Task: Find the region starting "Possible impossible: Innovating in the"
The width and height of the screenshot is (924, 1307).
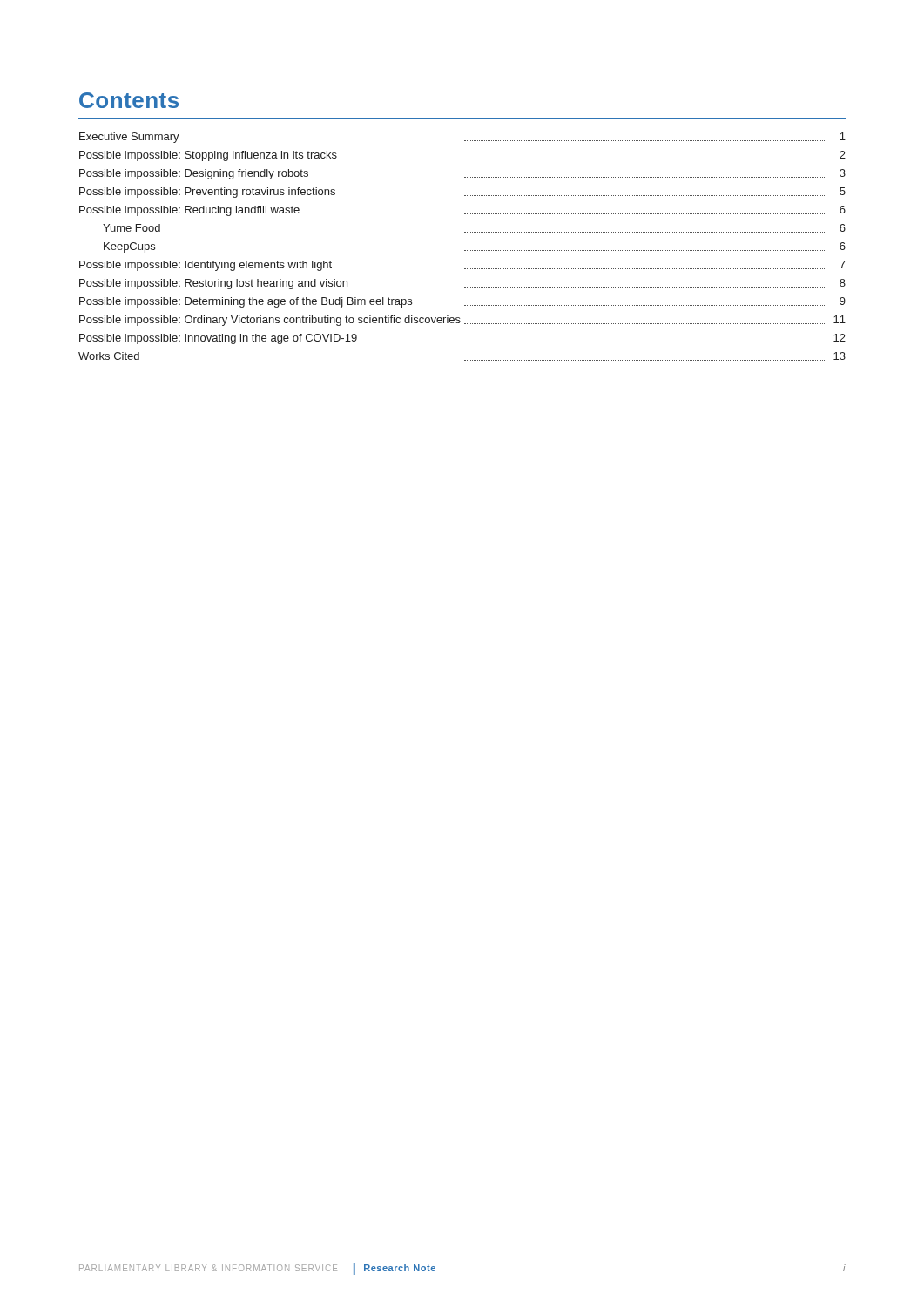Action: [462, 338]
